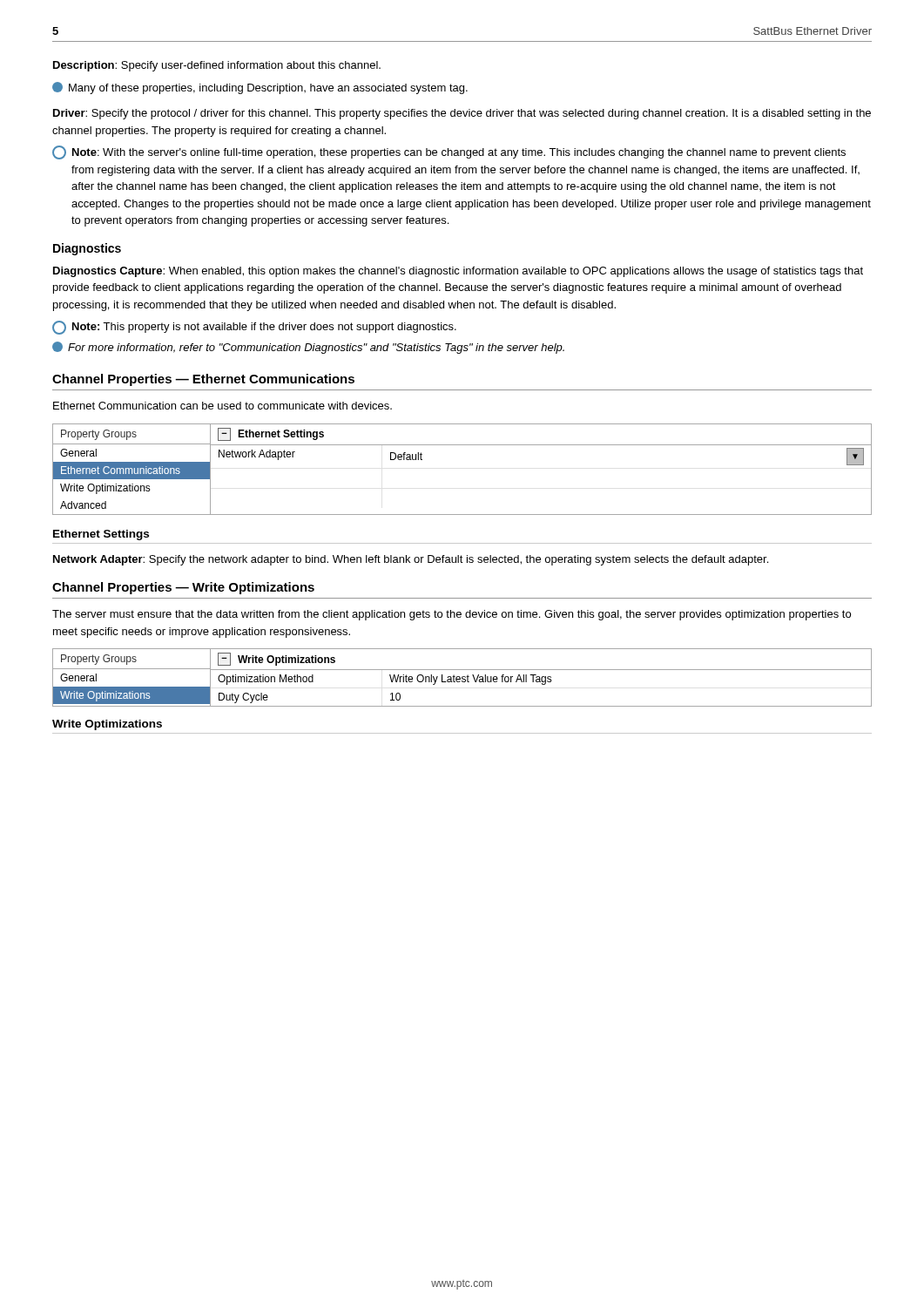Navigate to the region starting "Diagnostics Capture: When enabled, this"

click(458, 287)
